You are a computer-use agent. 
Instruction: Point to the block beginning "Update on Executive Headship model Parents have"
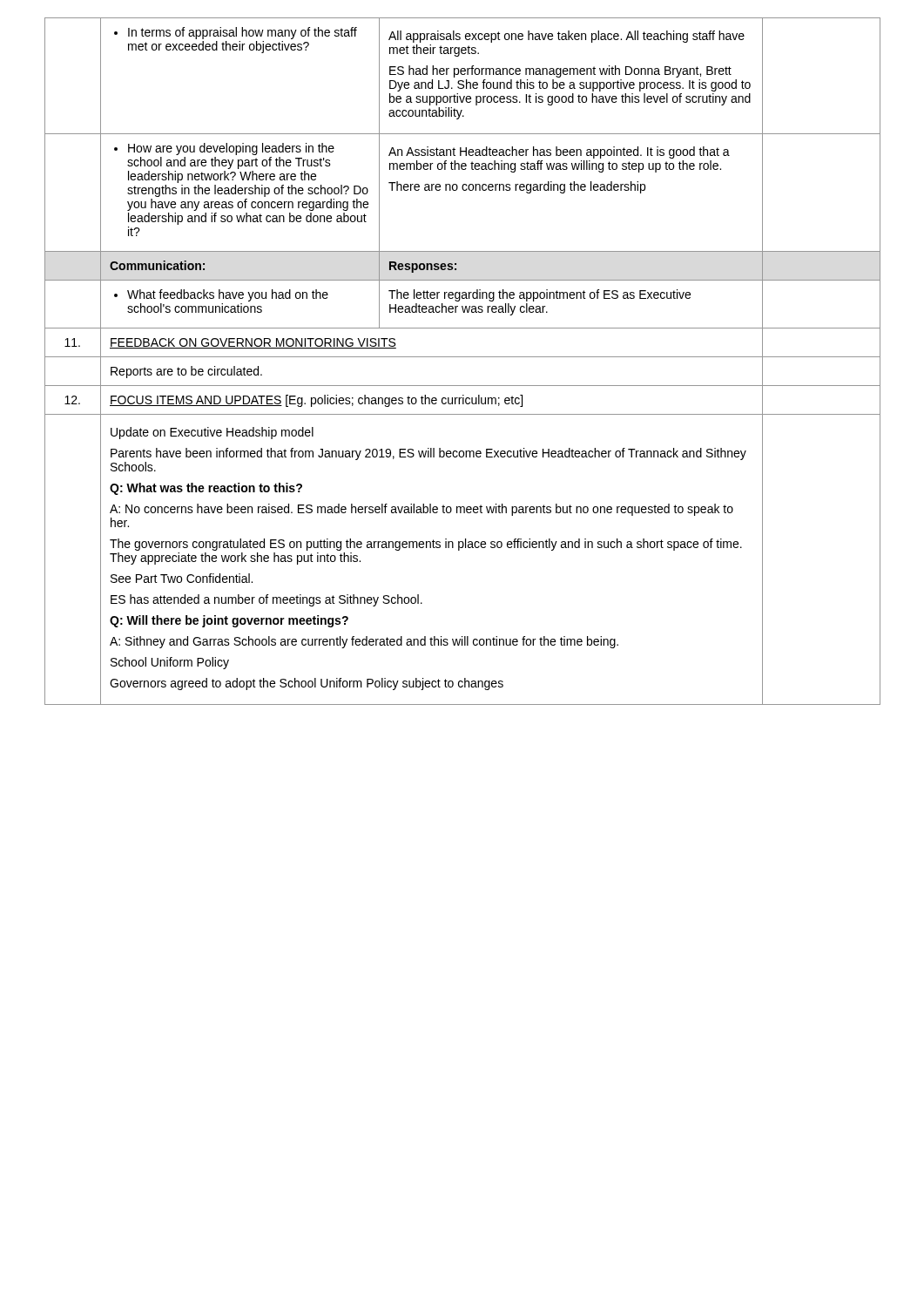click(x=432, y=558)
